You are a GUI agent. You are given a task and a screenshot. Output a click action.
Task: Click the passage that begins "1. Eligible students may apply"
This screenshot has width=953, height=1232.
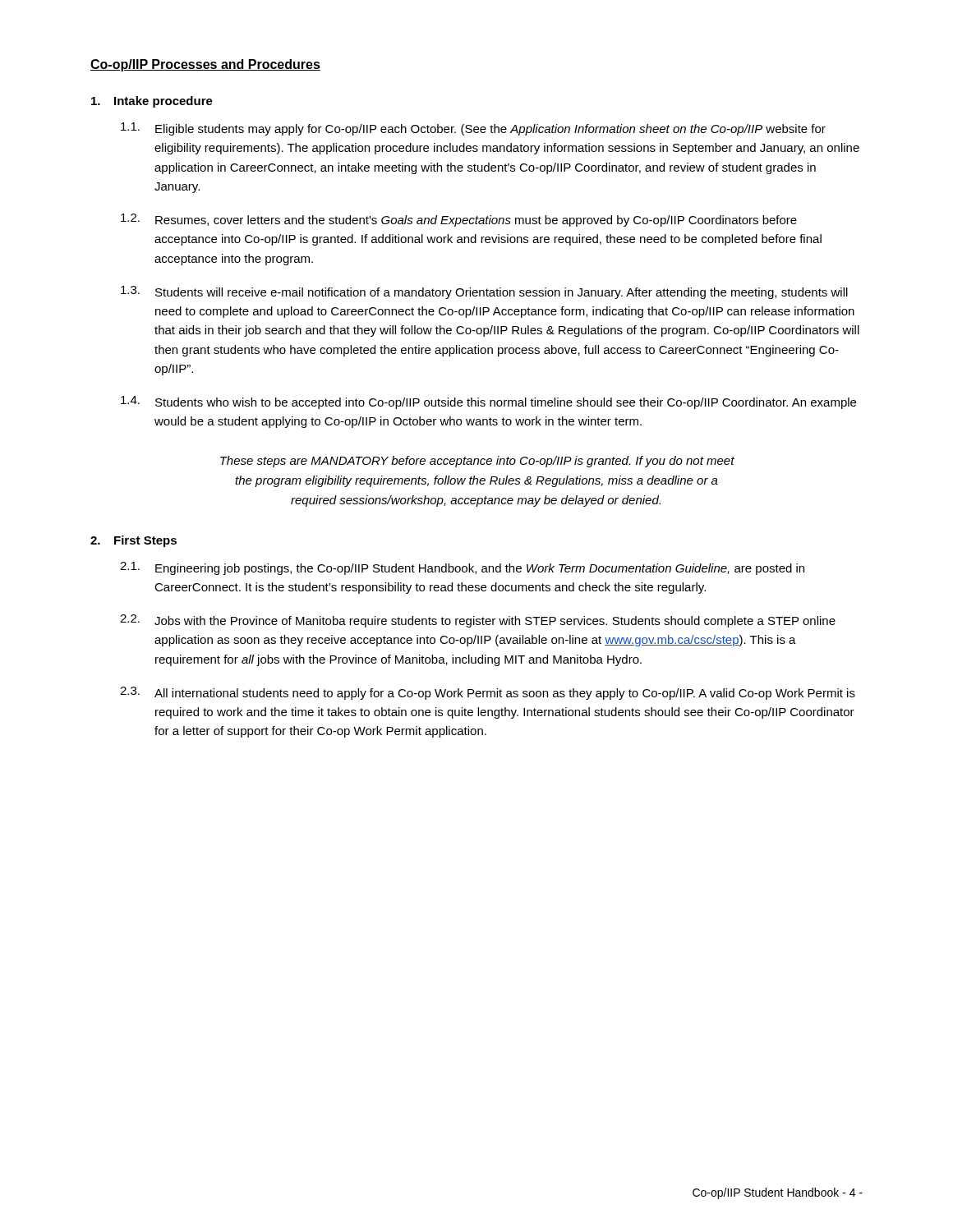coord(491,157)
